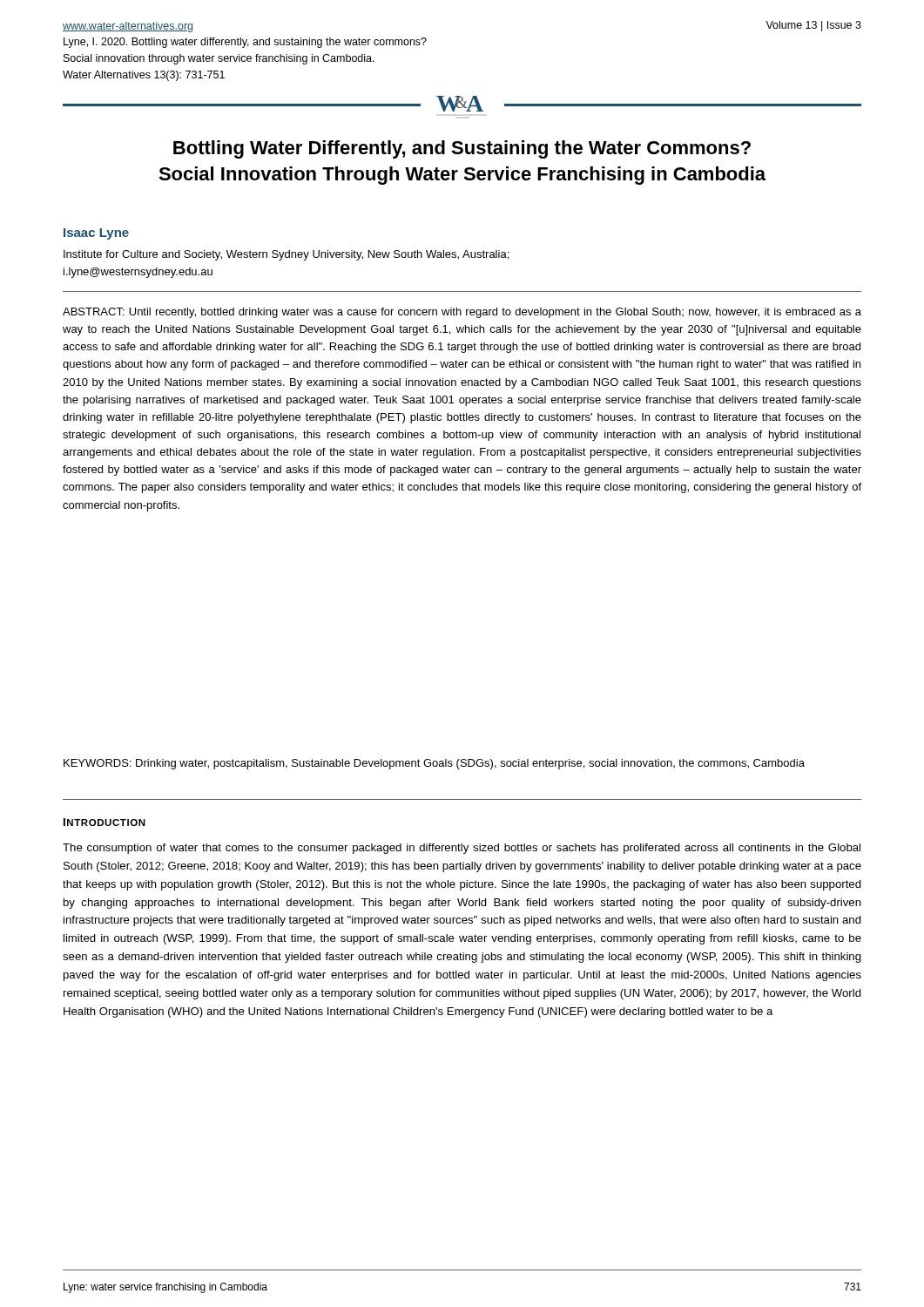Click where it says "Isaac Lyne"
The height and width of the screenshot is (1307, 924).
96,232
